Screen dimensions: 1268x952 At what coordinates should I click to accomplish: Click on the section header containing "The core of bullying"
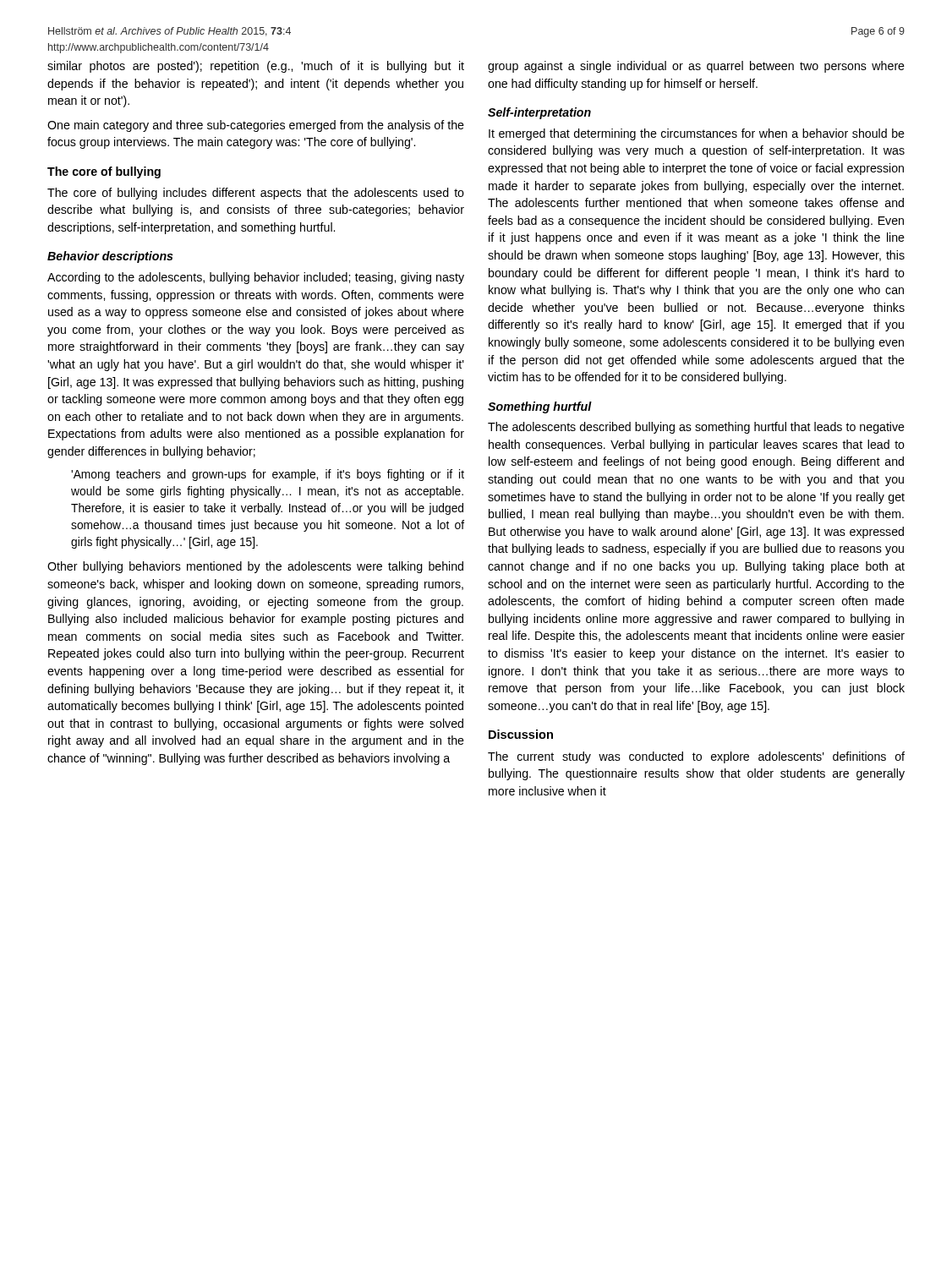click(x=104, y=172)
